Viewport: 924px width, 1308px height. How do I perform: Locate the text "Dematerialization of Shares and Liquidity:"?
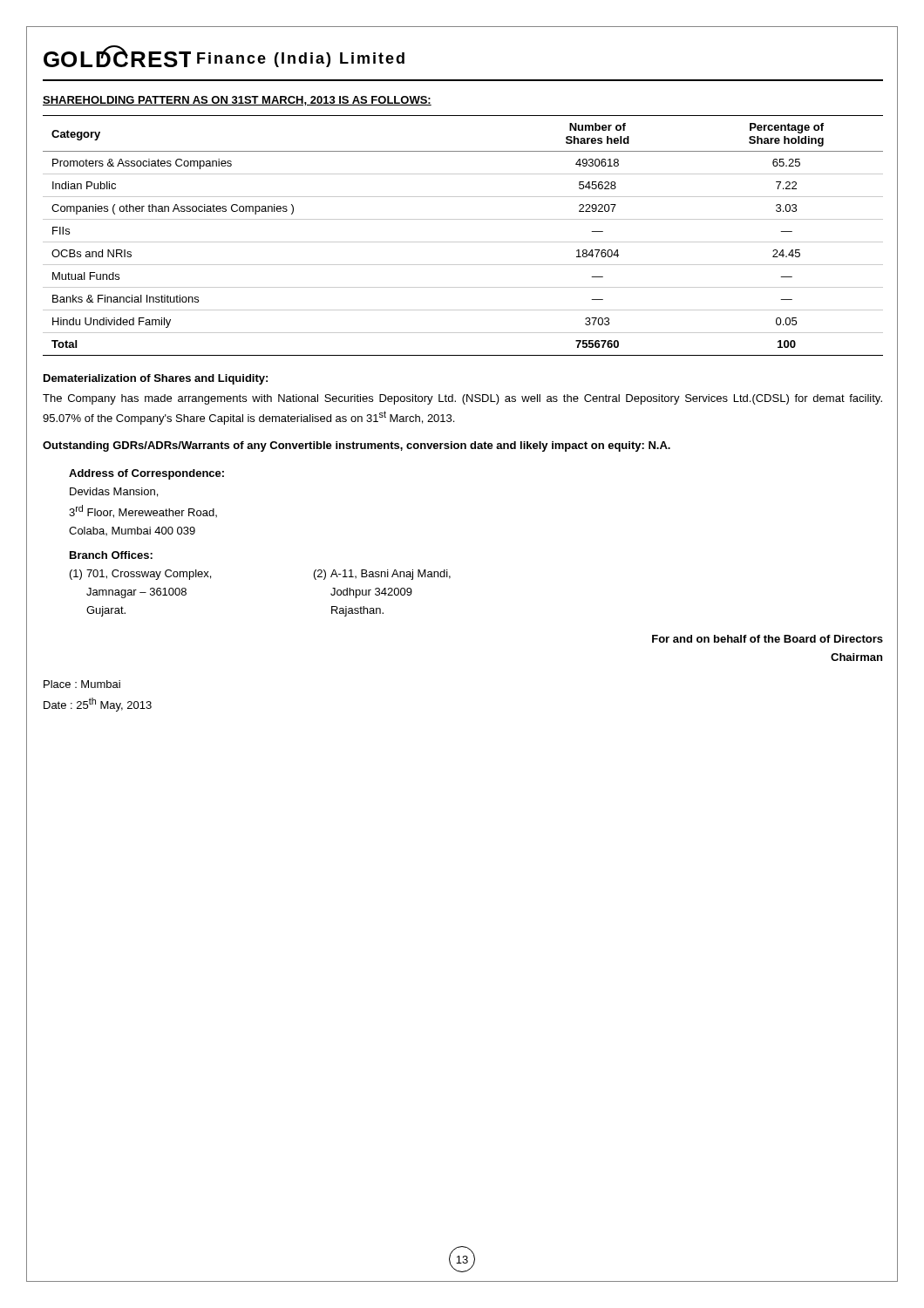pyautogui.click(x=156, y=378)
